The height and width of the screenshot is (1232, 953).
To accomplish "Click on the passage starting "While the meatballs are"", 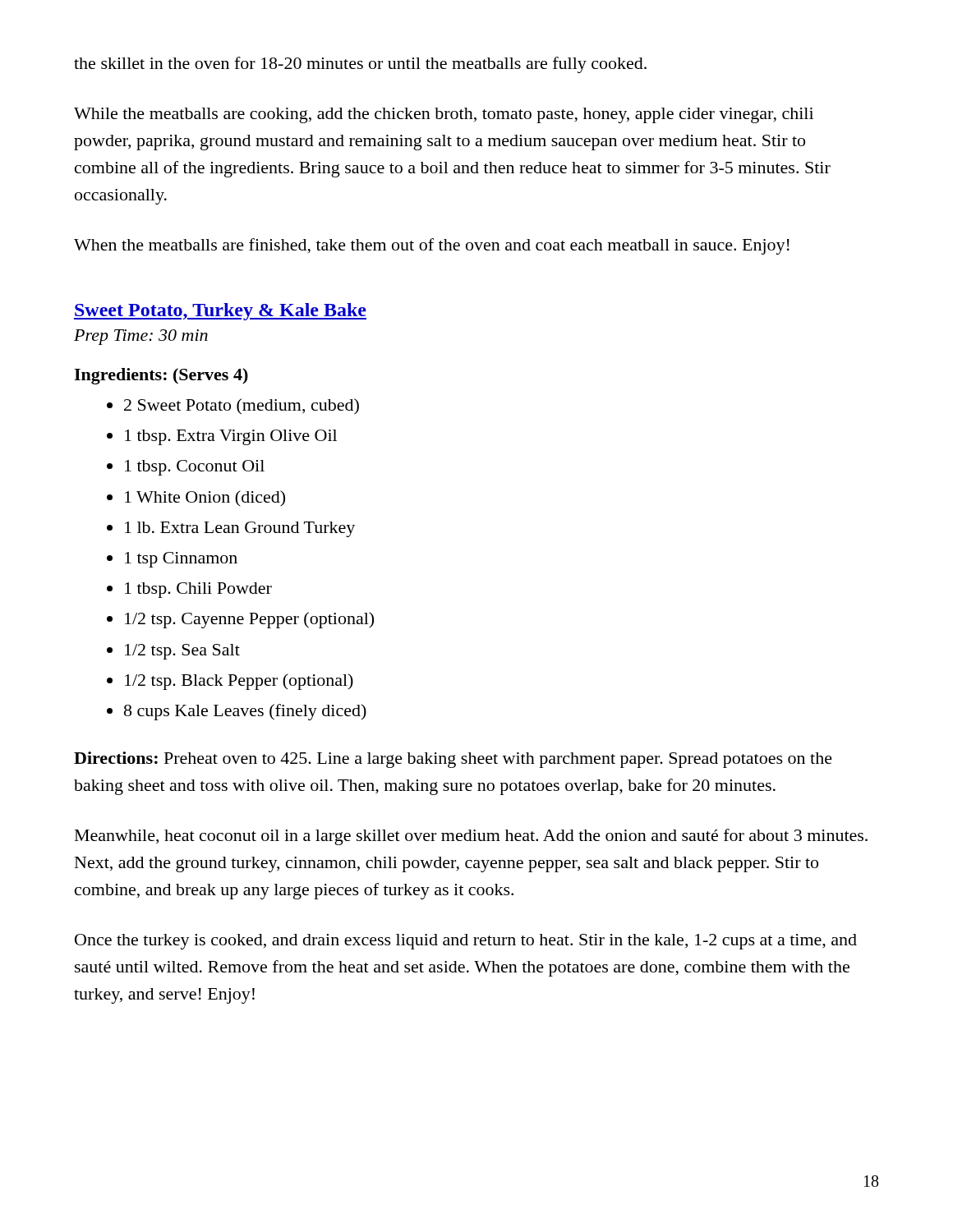I will tap(452, 154).
